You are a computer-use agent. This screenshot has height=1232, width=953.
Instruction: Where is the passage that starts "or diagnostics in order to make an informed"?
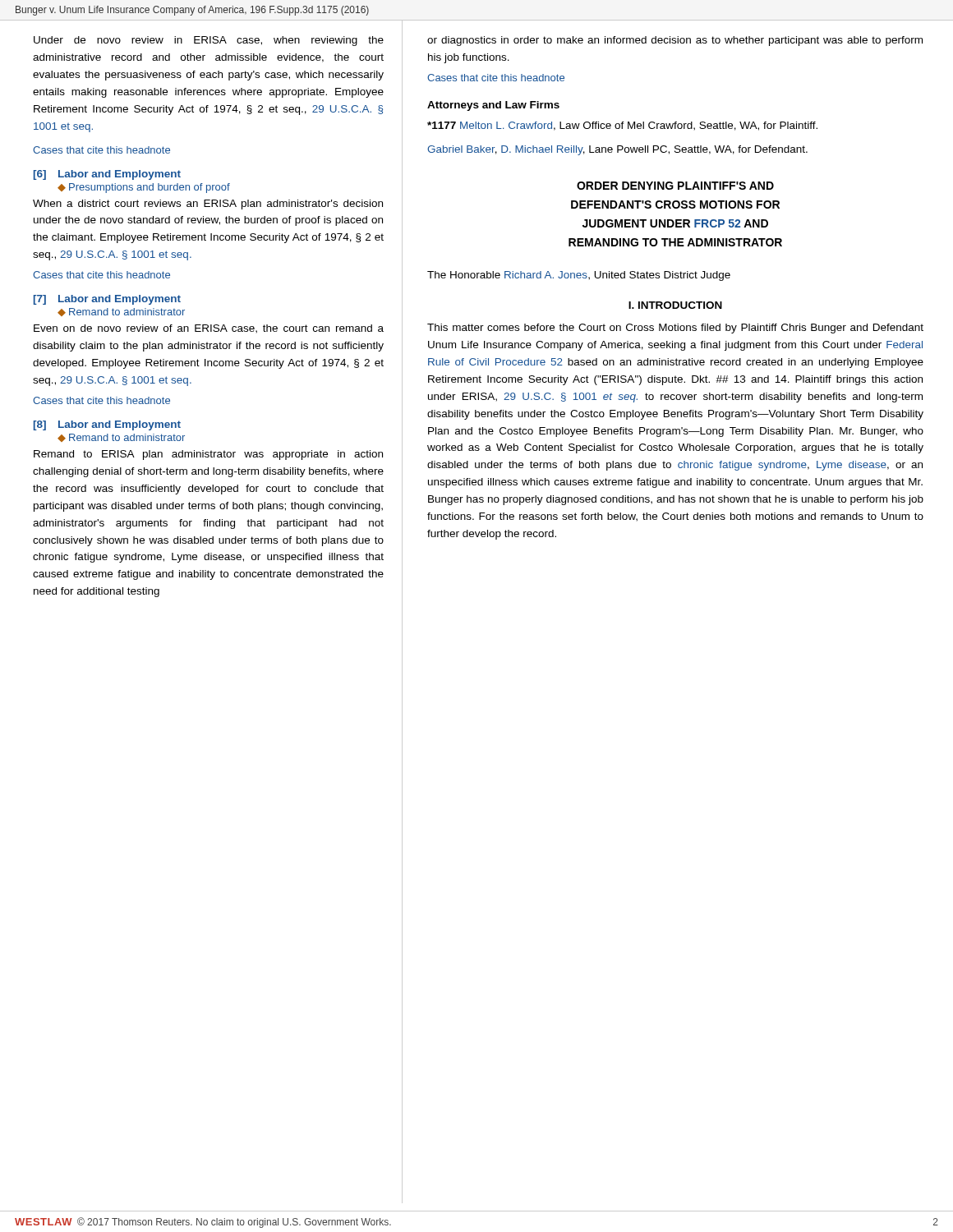(x=675, y=48)
